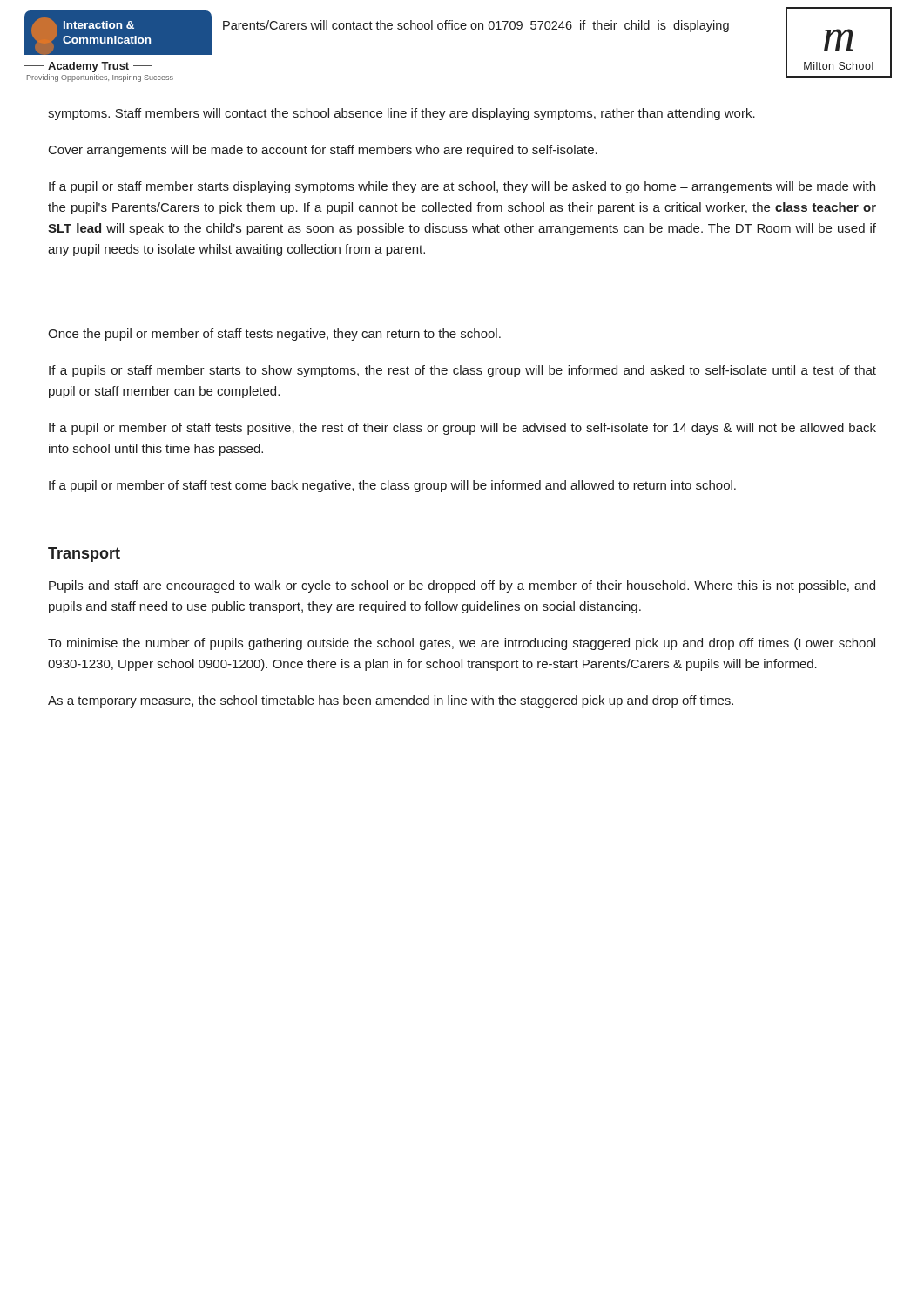Where is the passage that starts "To minimise the"?
Screen dimensions: 1307x924
[x=462, y=653]
